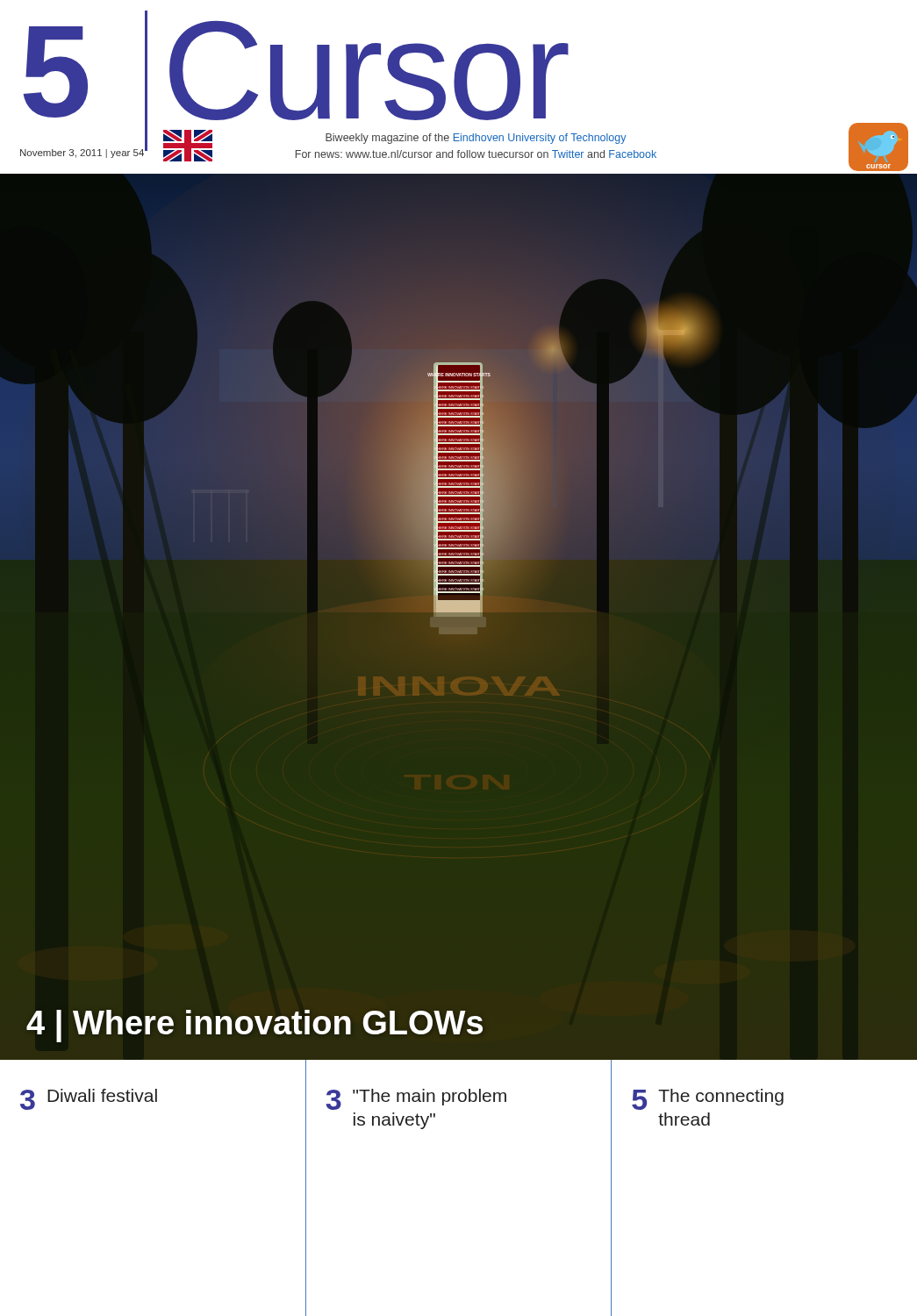Locate the text block starting "3 "The main problemis naivety""

coord(416,1107)
